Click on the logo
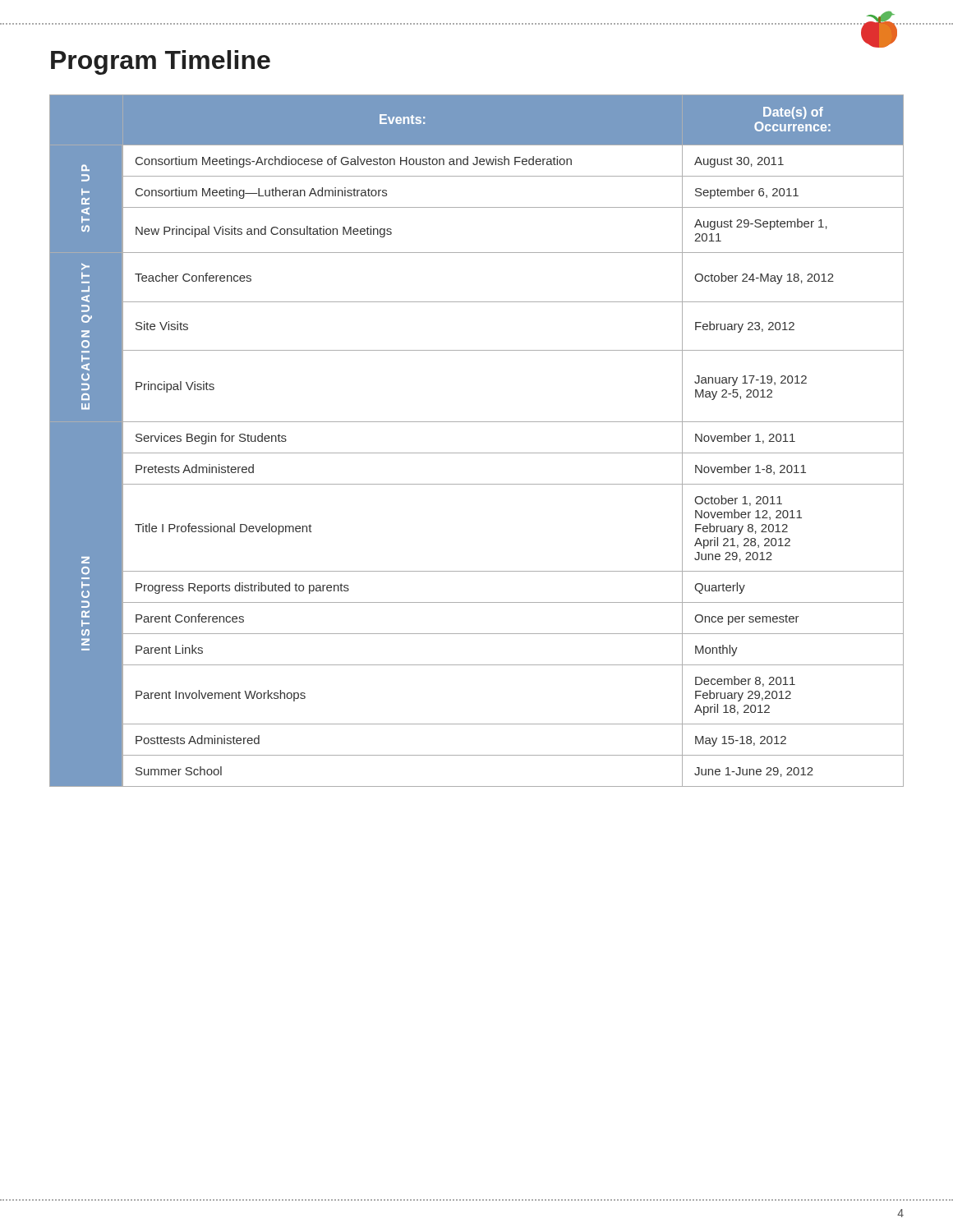953x1232 pixels. tap(879, 34)
